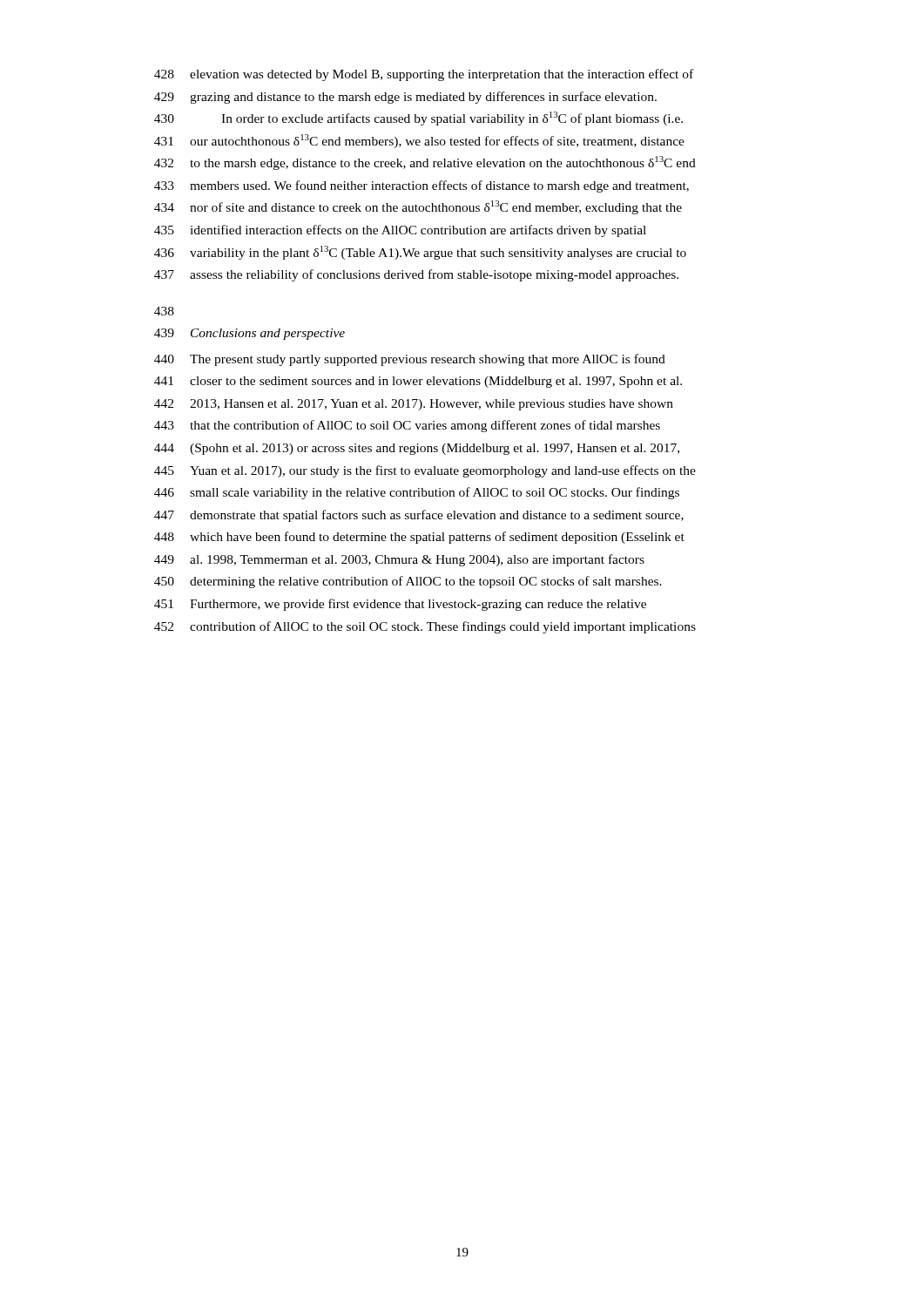
Task: Locate the element starting "430 In order to"
Action: (x=462, y=196)
